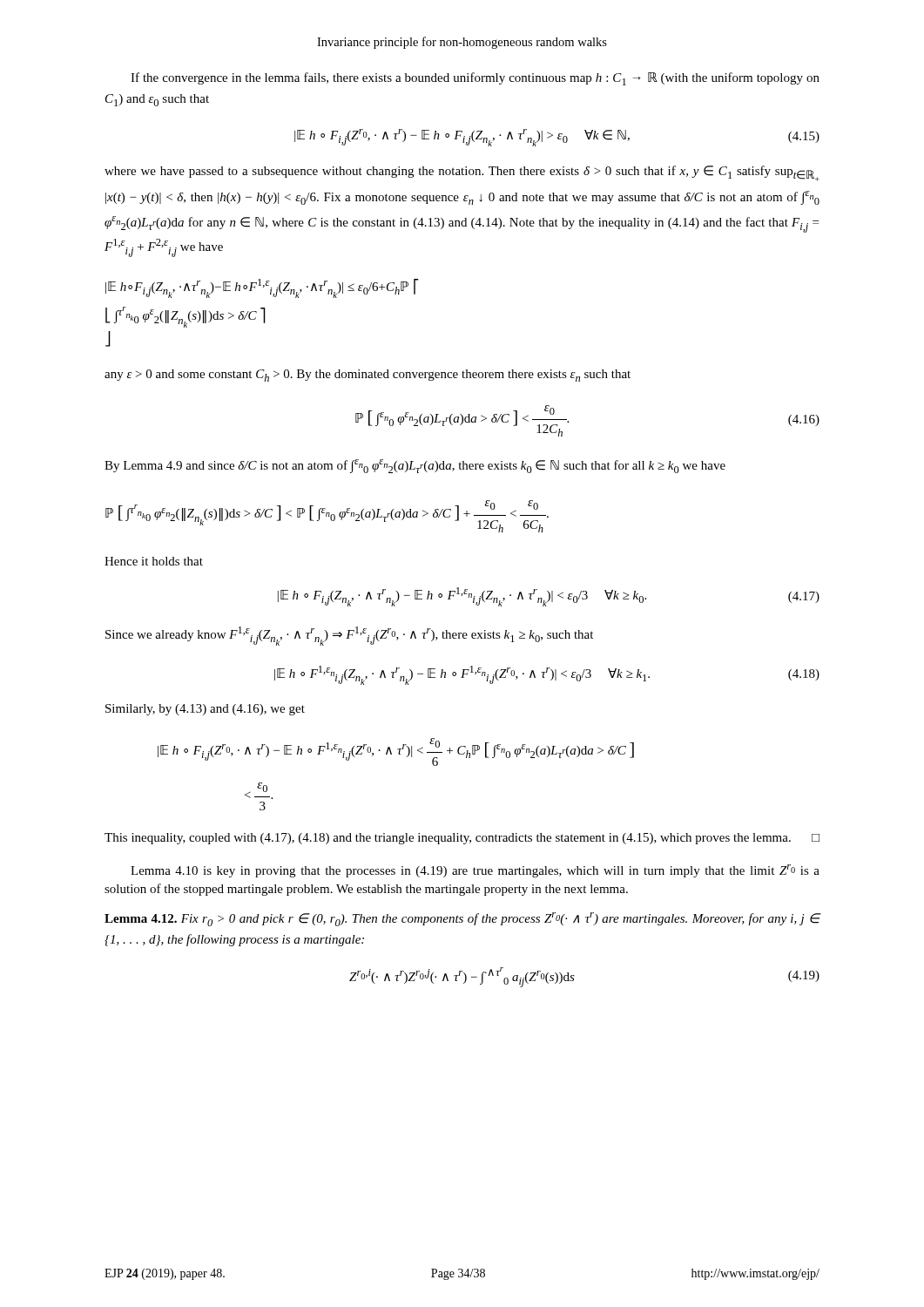Navigate to the region starting "Zr0,i(· ∧ τr)Zr0,j(· ∧ τr) − ∫·∧τr0"
Screen dimensions: 1307x924
[x=584, y=976]
